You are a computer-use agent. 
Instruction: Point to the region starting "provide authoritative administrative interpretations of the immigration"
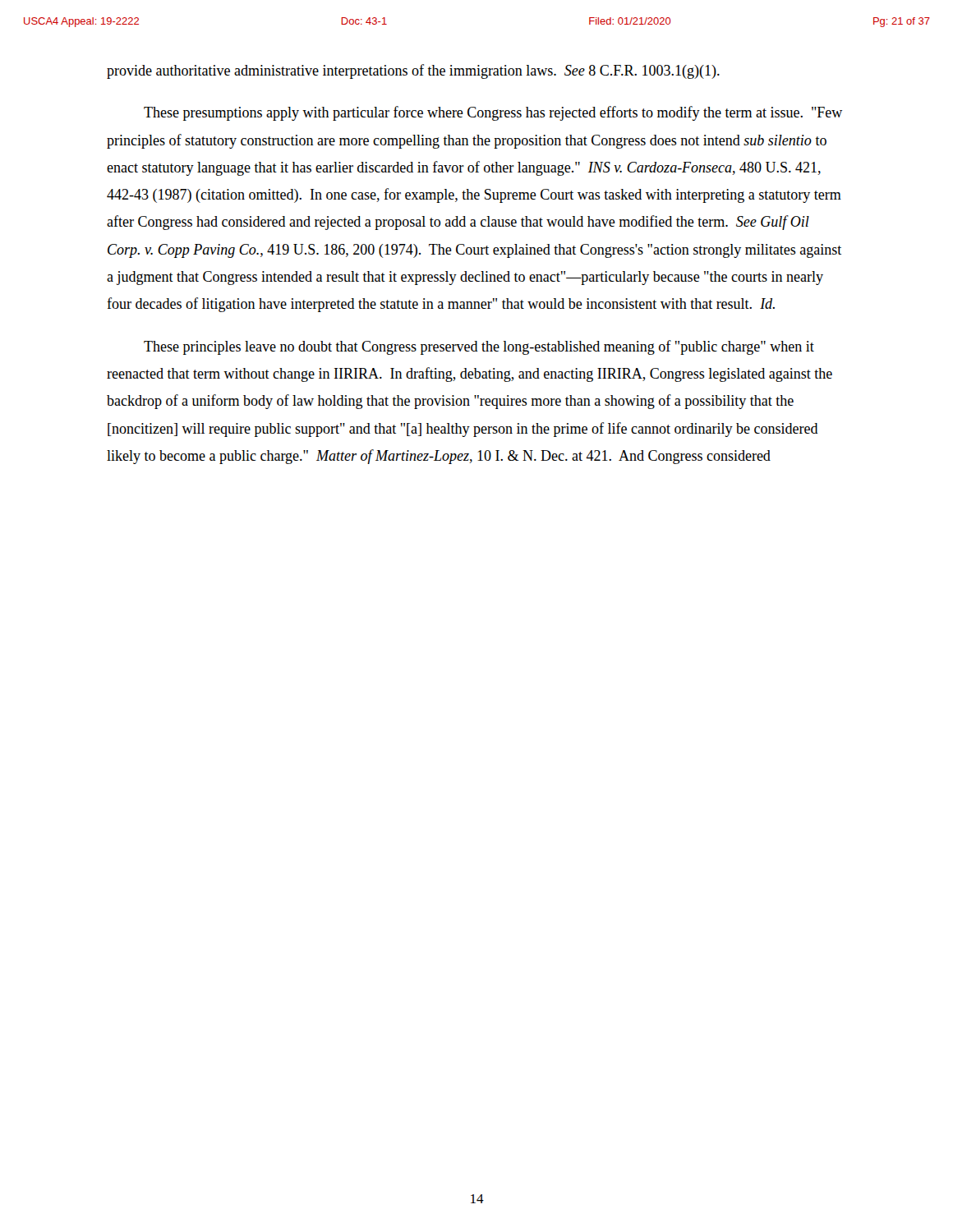pos(476,71)
